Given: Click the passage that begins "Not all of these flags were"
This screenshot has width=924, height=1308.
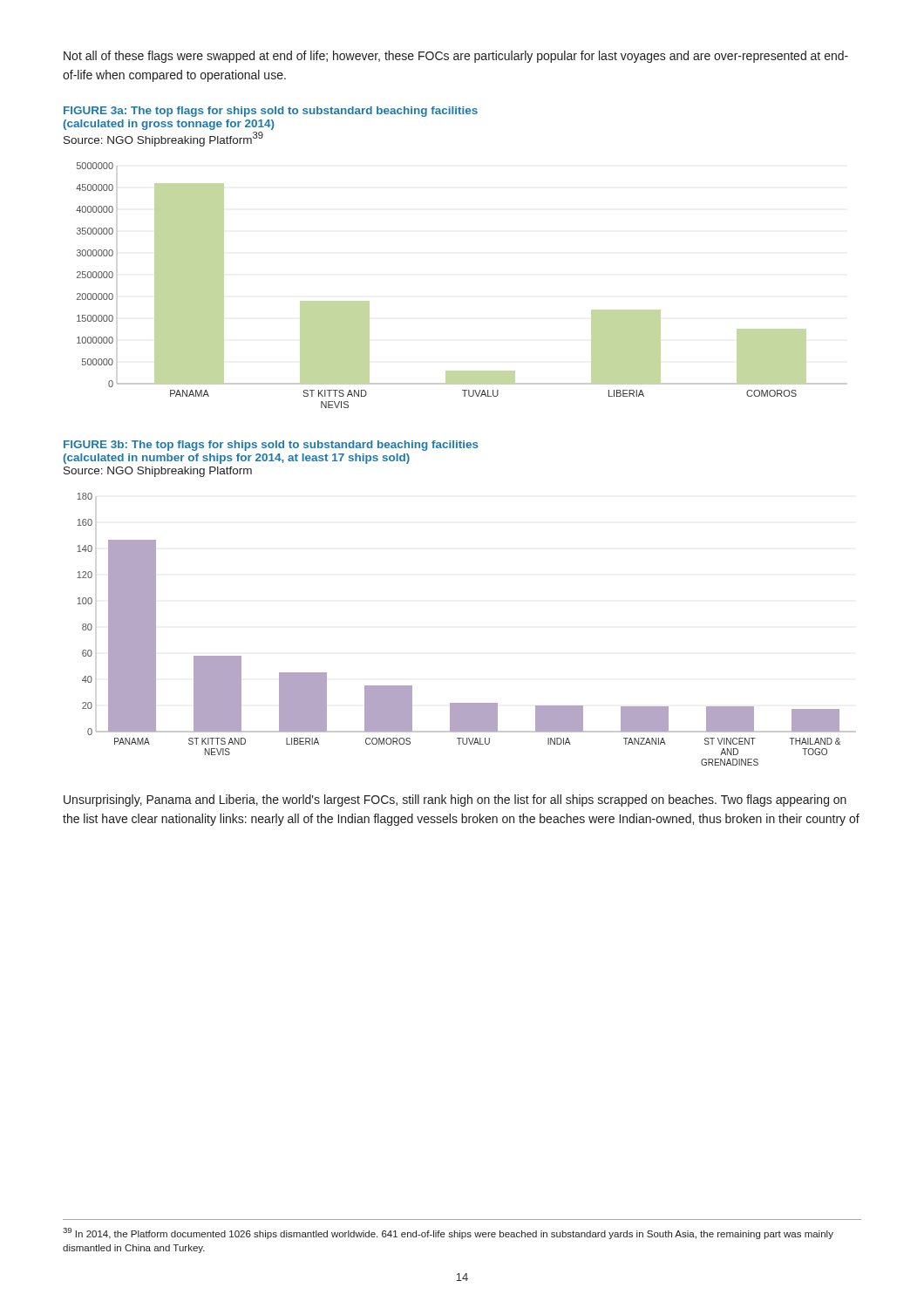Looking at the screenshot, I should [456, 65].
